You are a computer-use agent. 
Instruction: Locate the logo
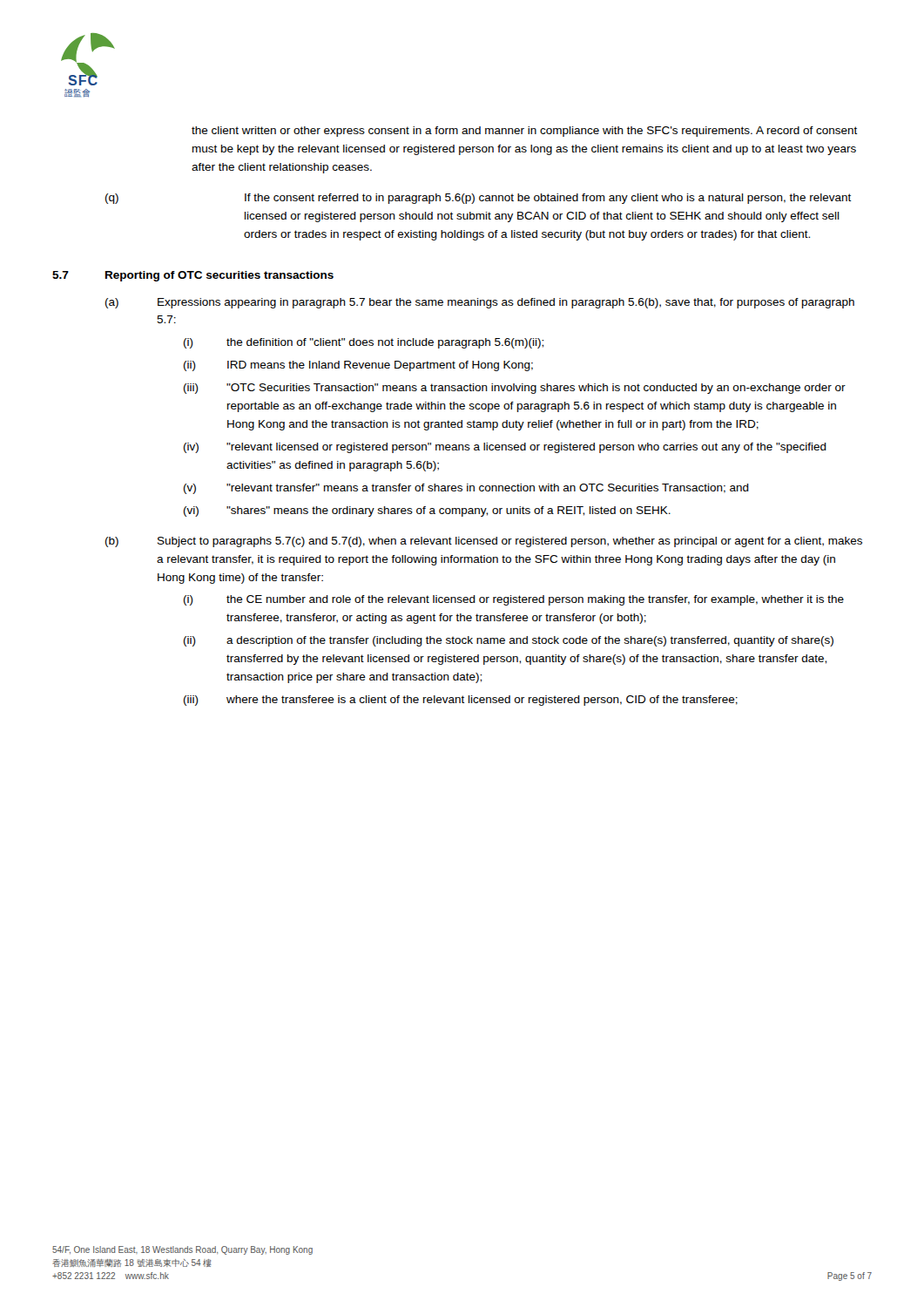(91, 64)
